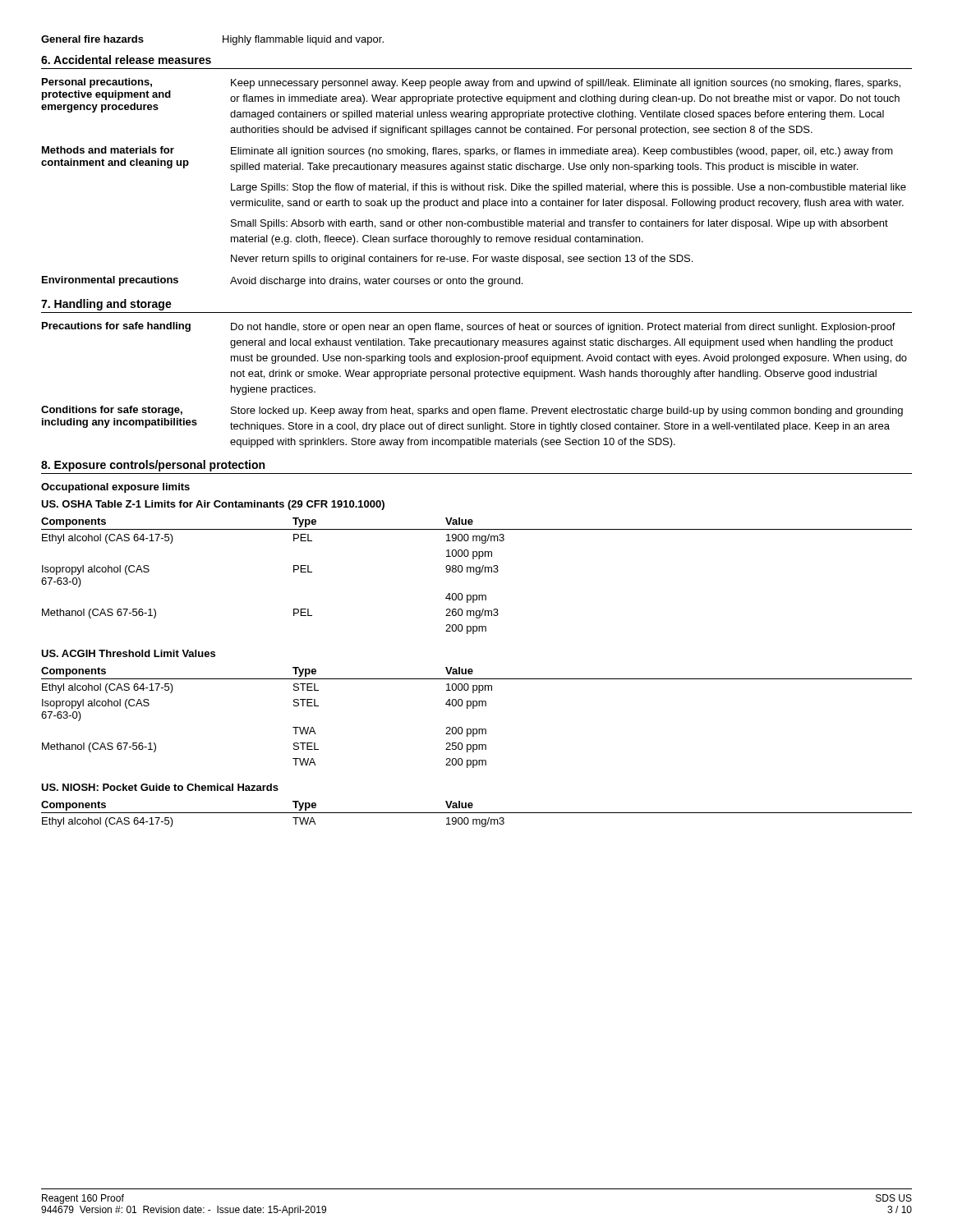The image size is (953, 1232).
Task: Locate the region starting "Environmental precautions Avoid discharge into drains, water"
Action: 476,282
